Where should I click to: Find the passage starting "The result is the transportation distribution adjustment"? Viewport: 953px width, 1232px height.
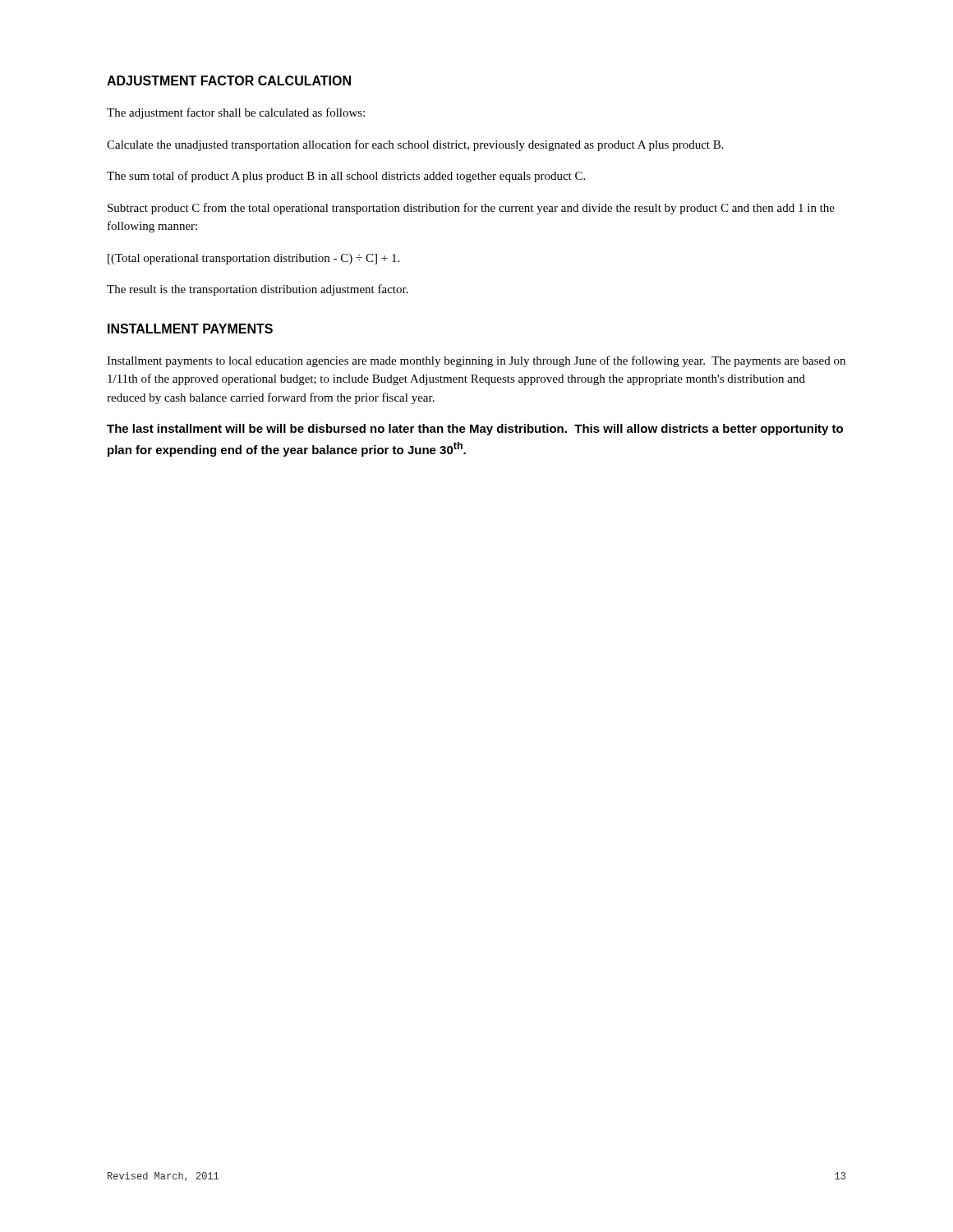258,289
